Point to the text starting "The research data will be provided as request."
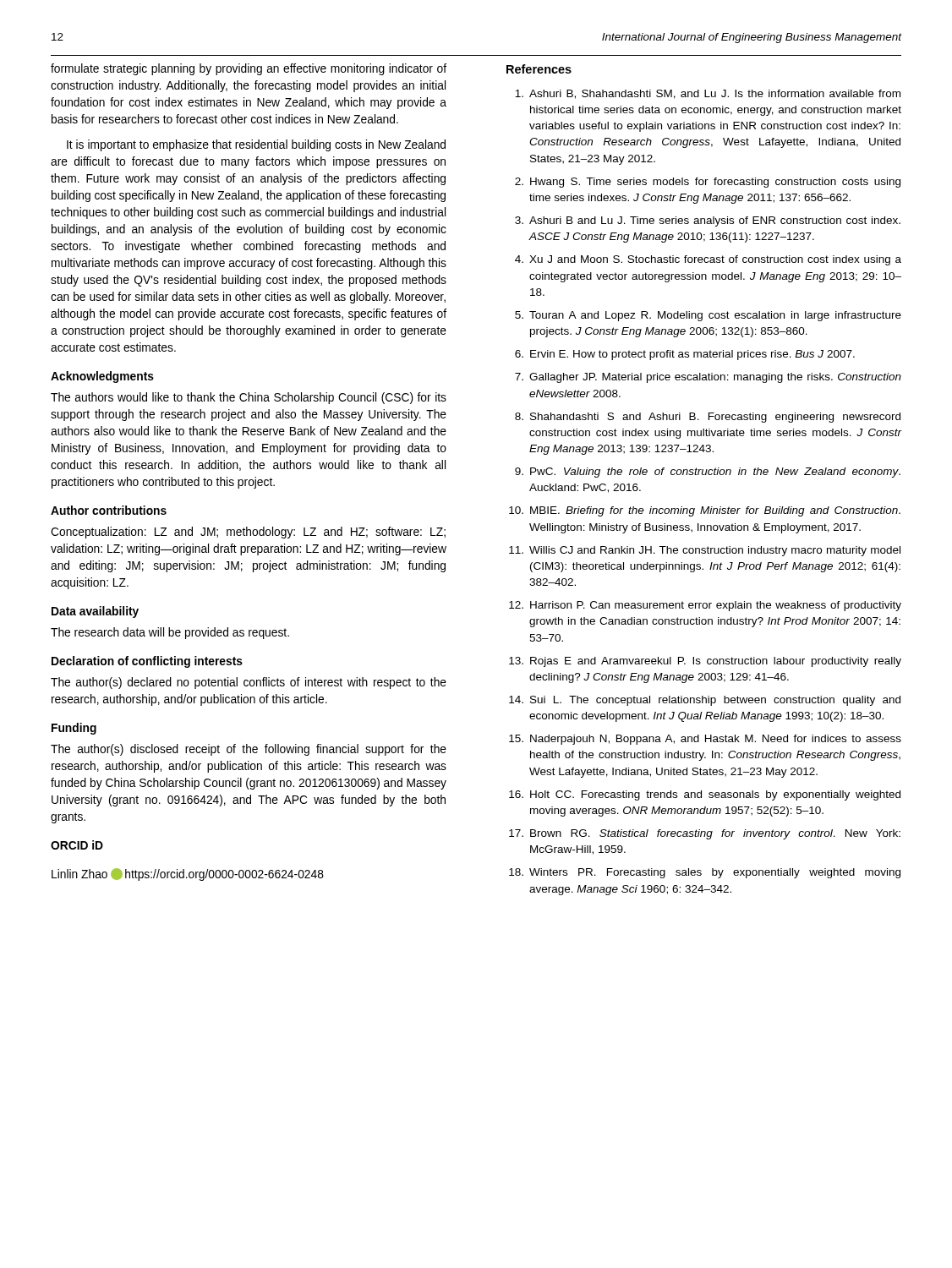952x1268 pixels. tap(249, 633)
